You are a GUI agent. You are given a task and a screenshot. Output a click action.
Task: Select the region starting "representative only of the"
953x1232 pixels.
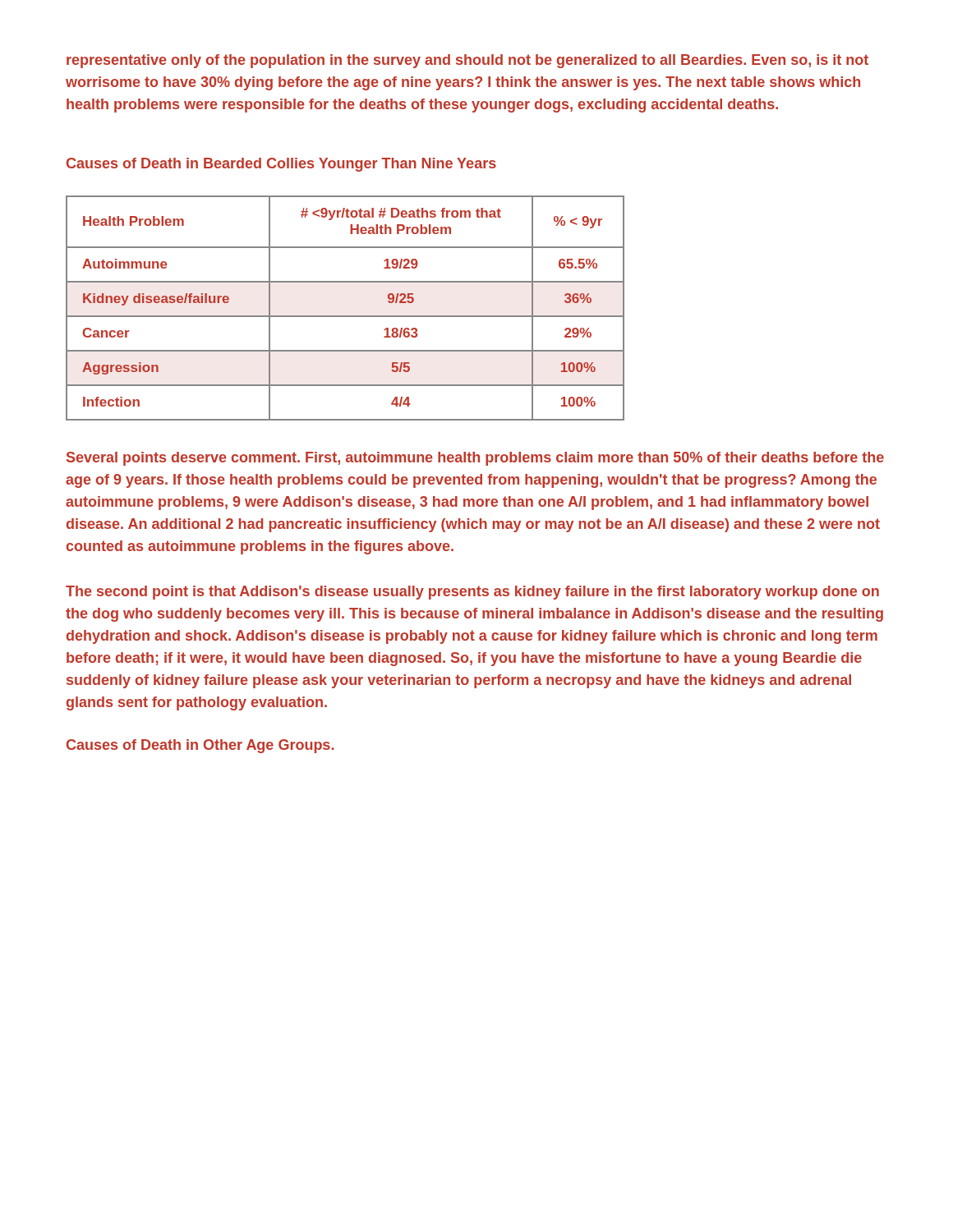467,82
